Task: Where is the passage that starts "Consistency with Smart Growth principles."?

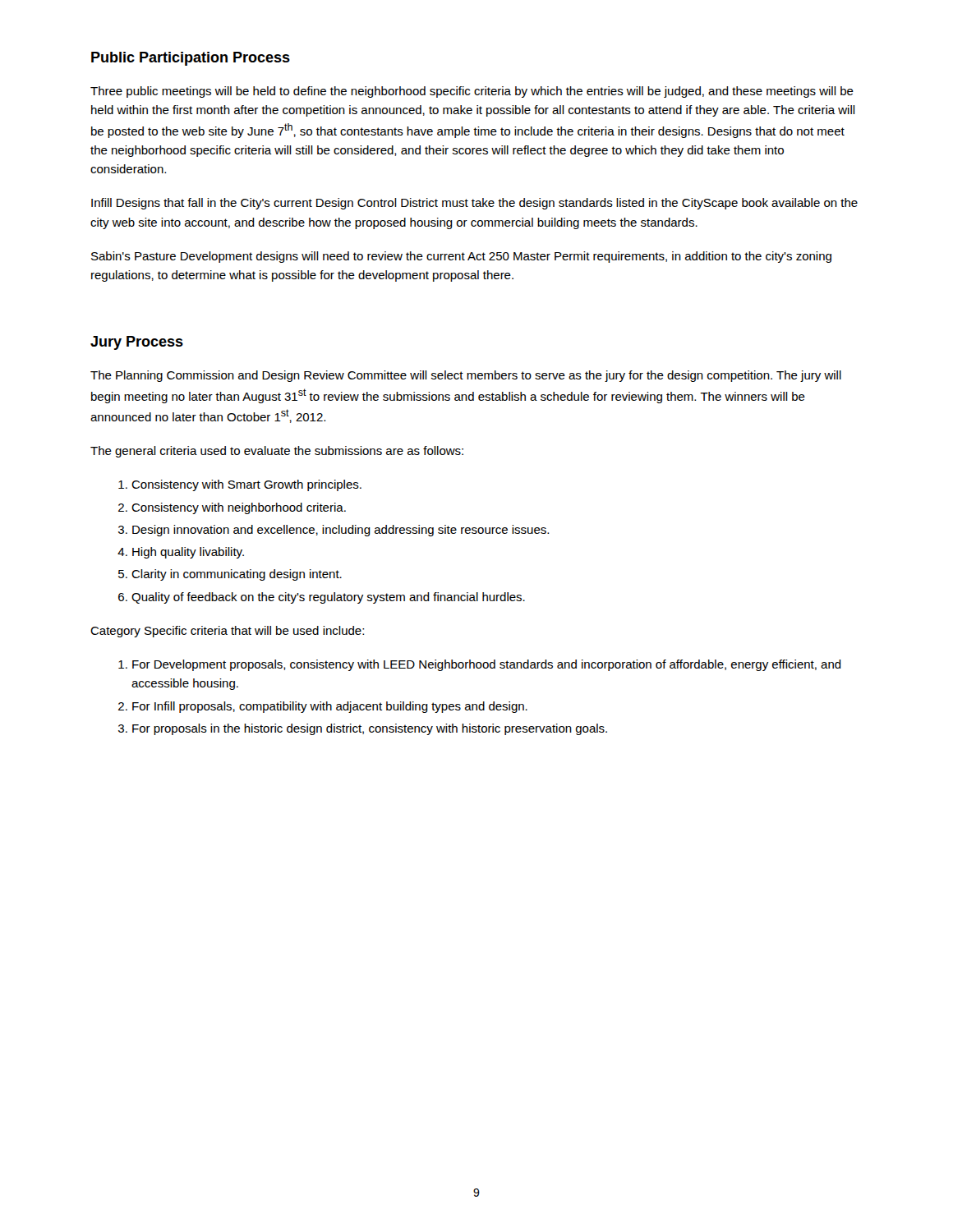Action: click(x=497, y=540)
